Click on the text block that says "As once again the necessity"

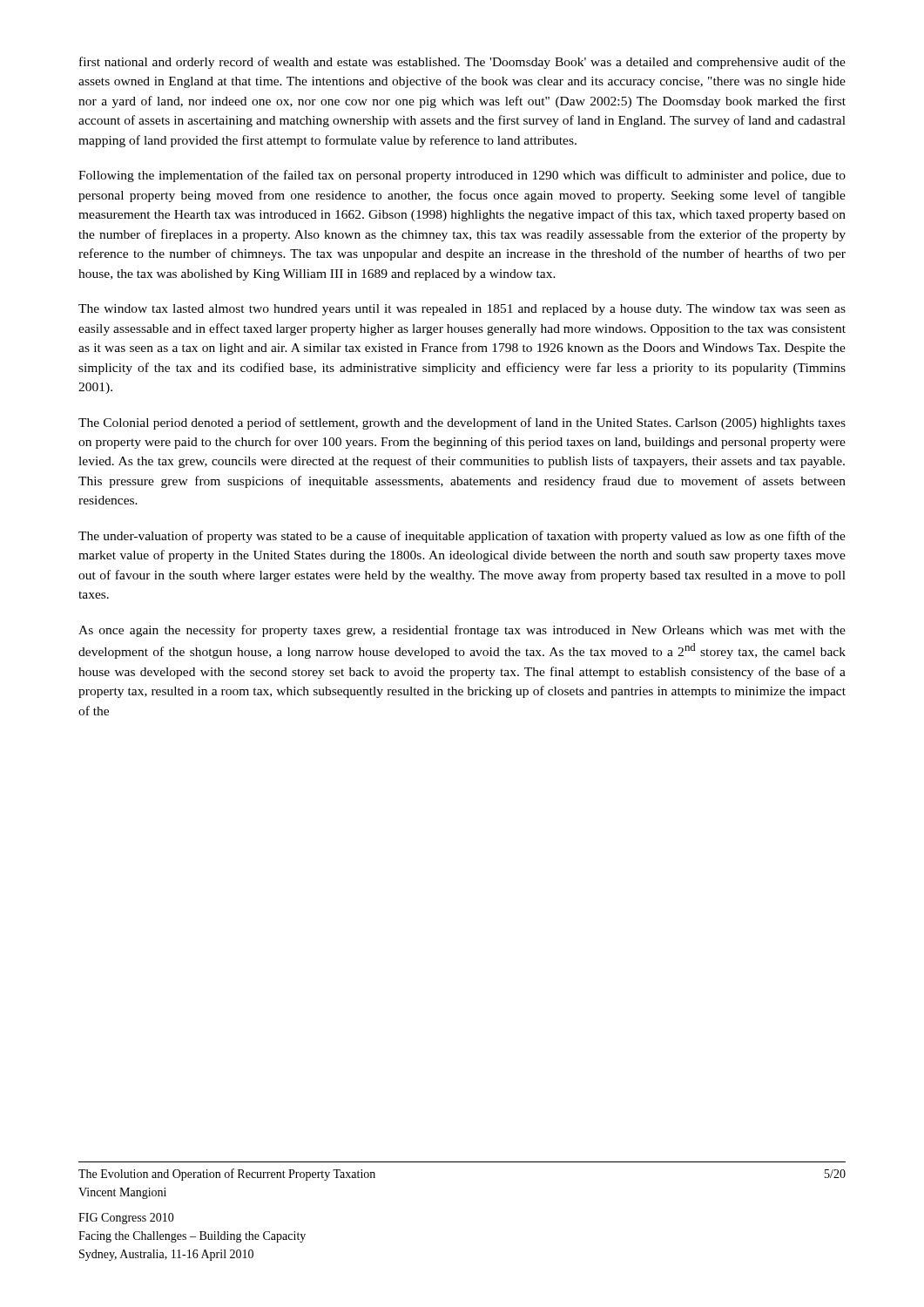[462, 670]
